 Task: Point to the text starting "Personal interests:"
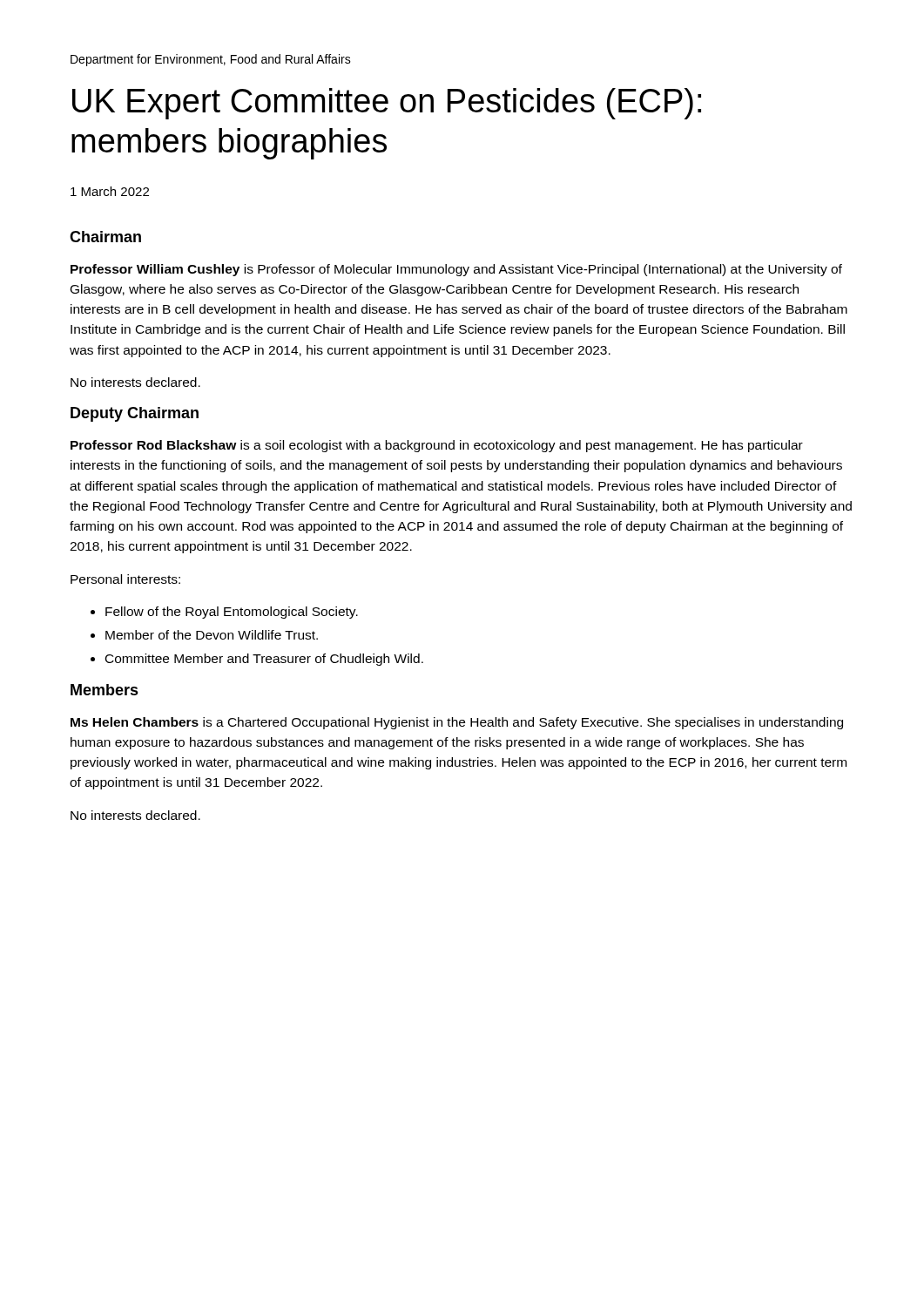coord(126,579)
